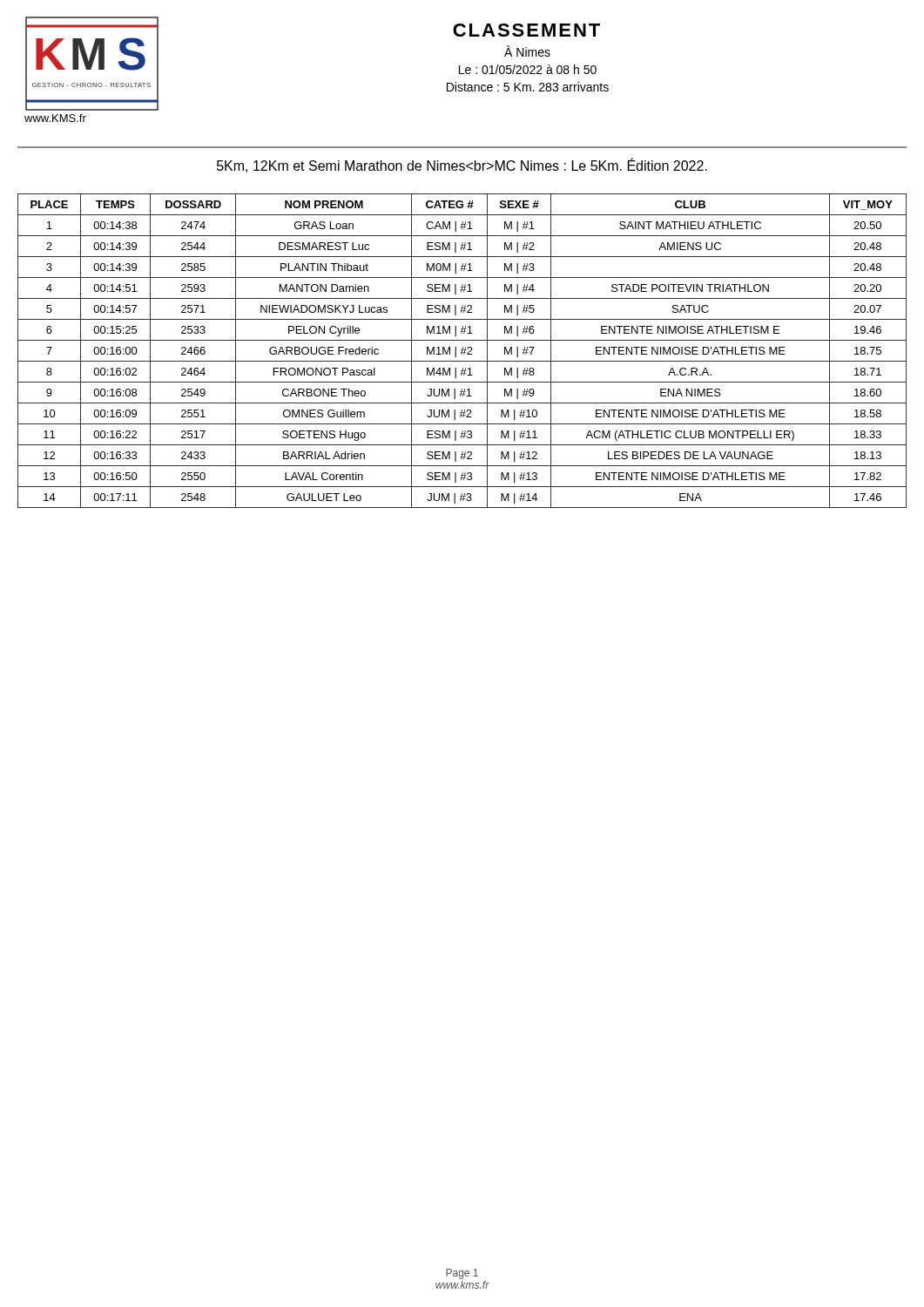Where does it say "Distance : 5 Km. 283 arrivants"?
Viewport: 924px width, 1307px height.
(x=527, y=87)
